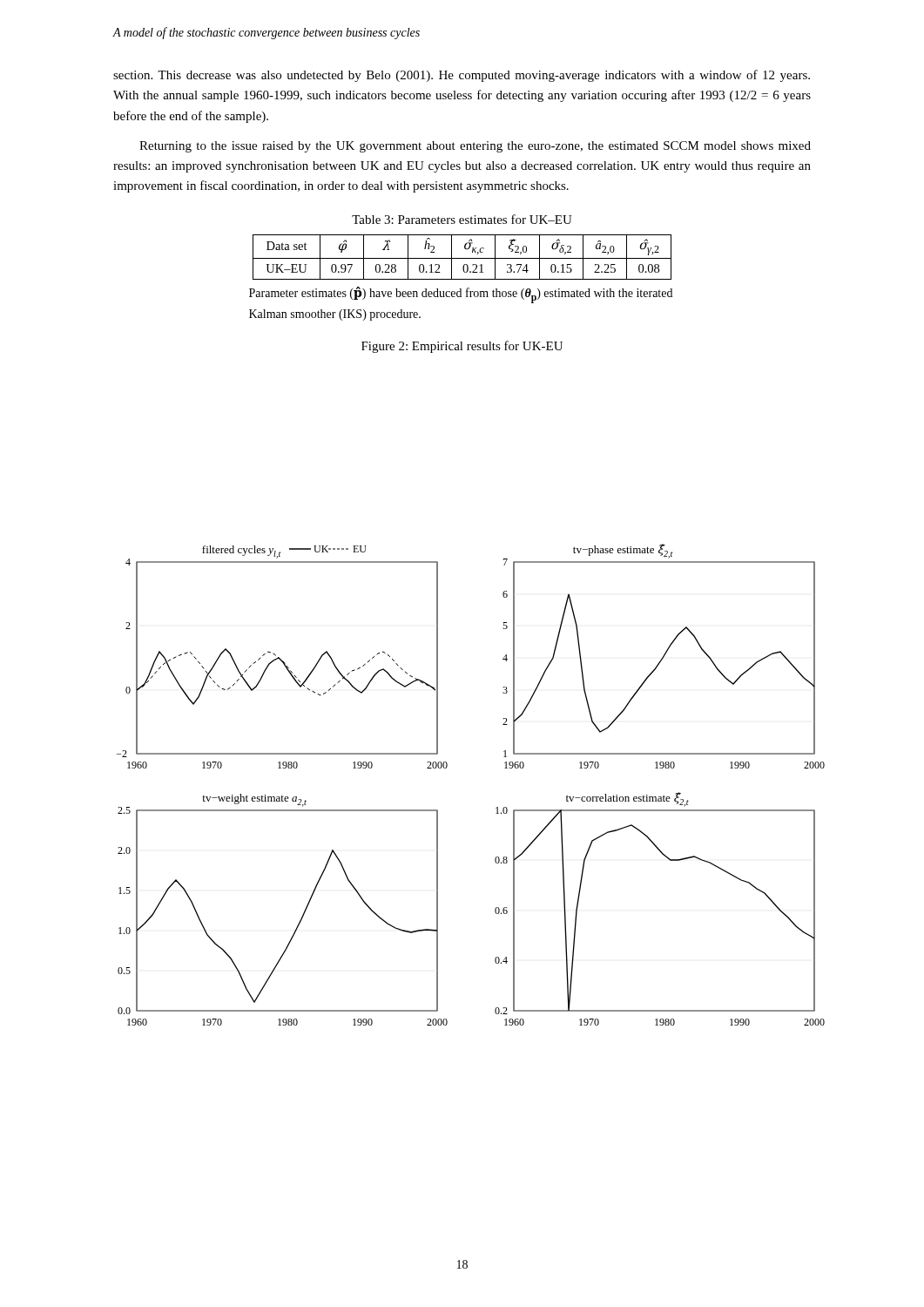Locate the caption that says "Table 3: Parameters estimates"

pyautogui.click(x=462, y=219)
